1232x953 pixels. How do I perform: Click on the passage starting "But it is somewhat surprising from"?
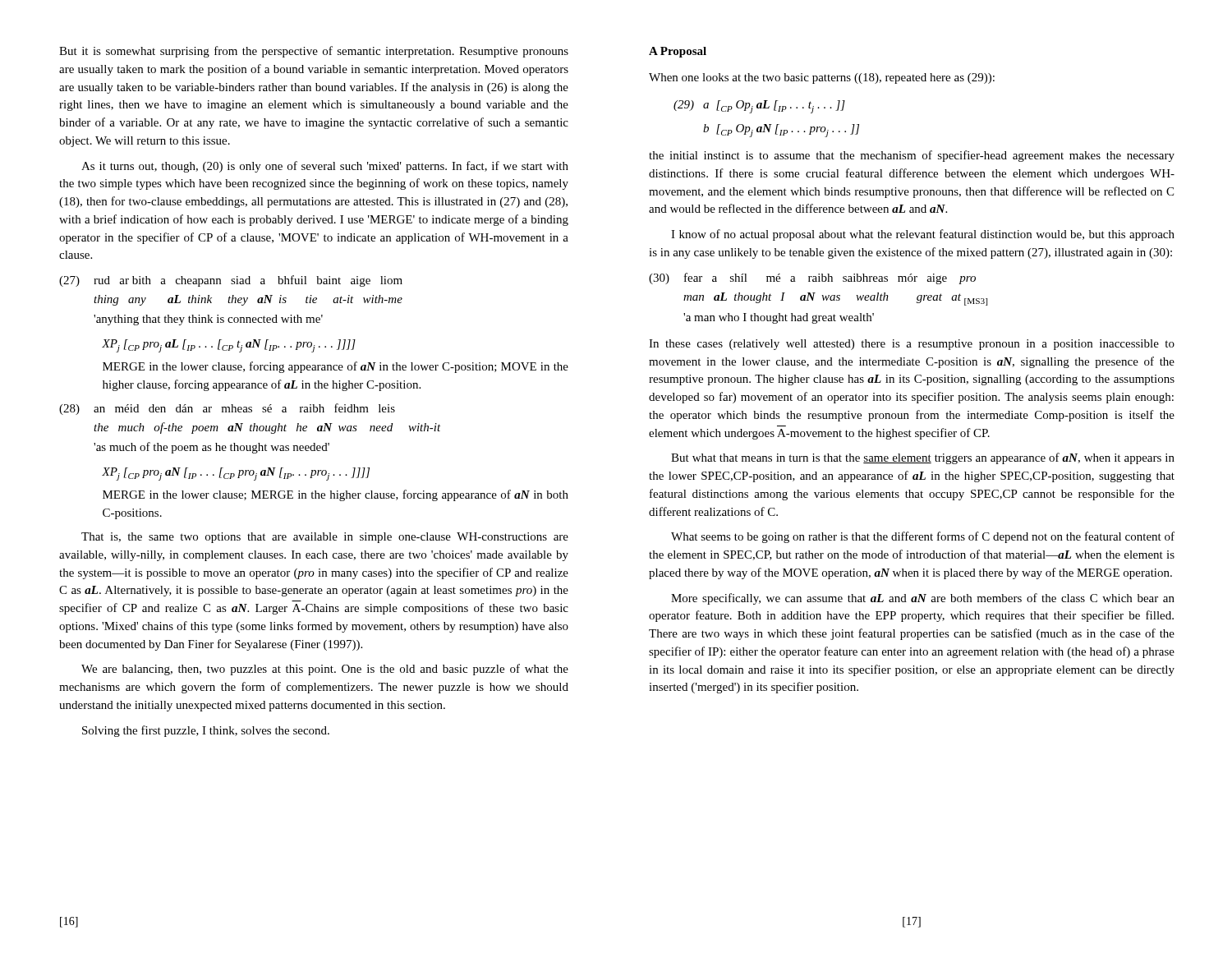314,96
